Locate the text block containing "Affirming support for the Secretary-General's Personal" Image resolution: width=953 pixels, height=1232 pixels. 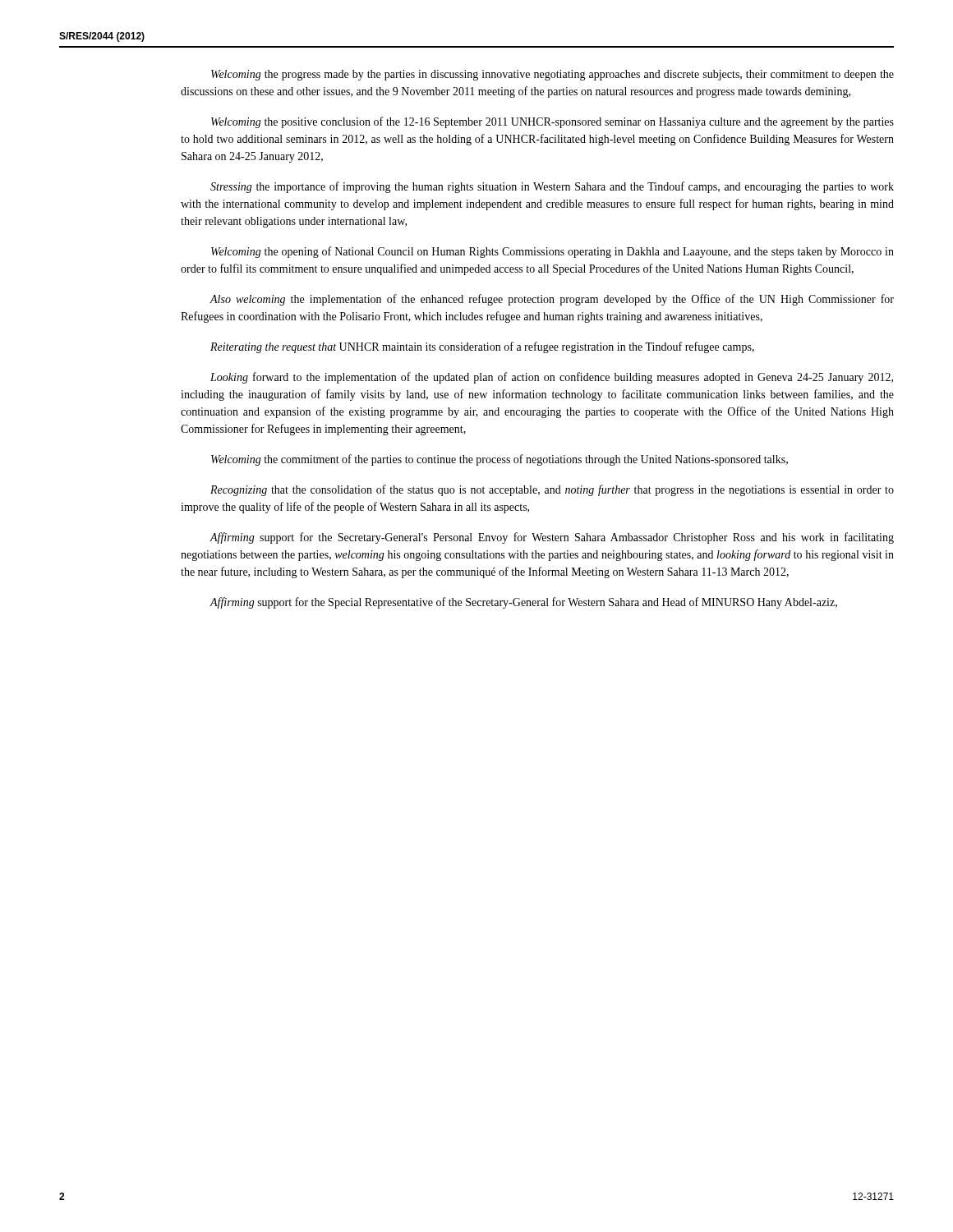tap(537, 555)
